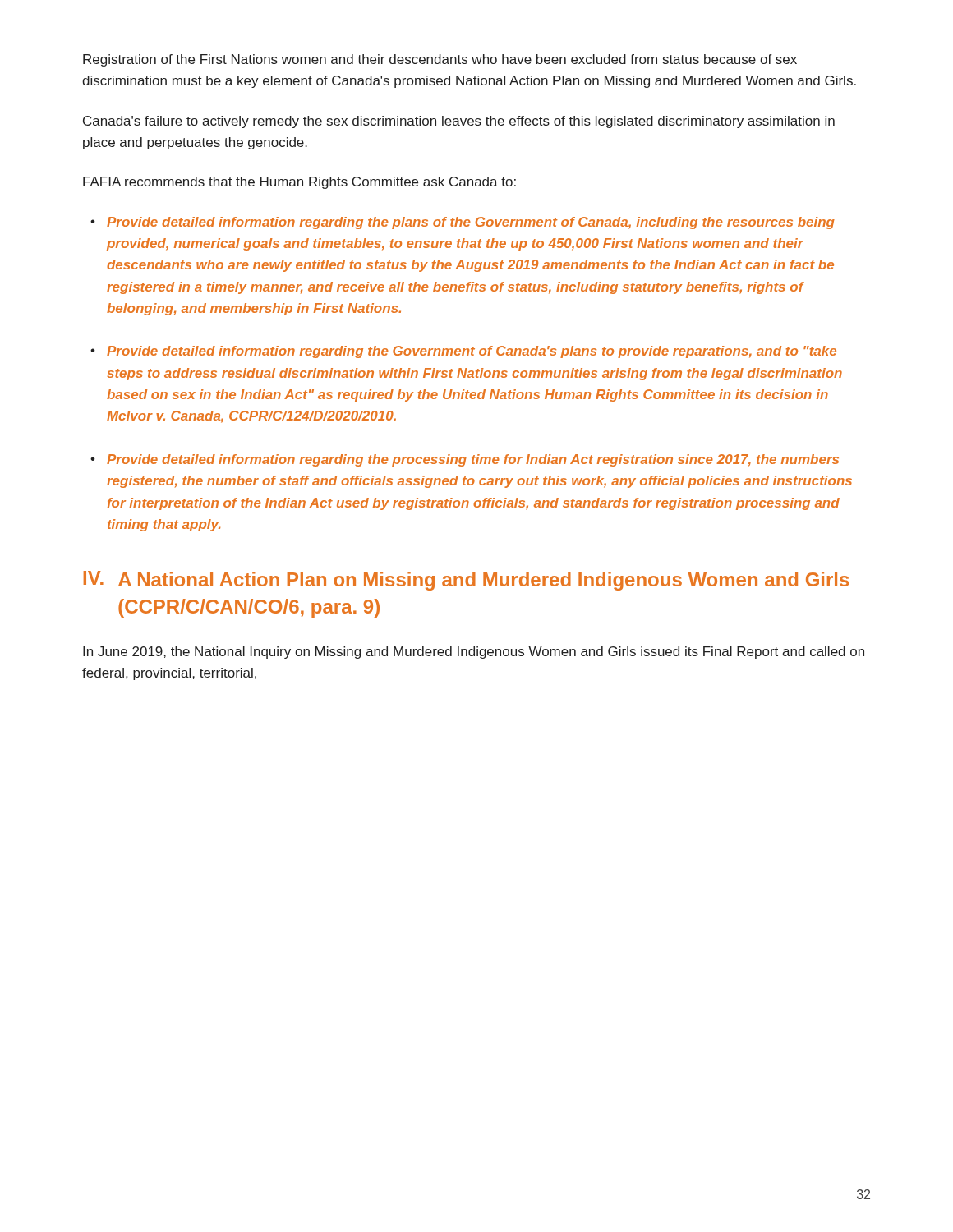
Task: Click on the section header that says "IV. A National Action Plan"
Action: [x=476, y=593]
